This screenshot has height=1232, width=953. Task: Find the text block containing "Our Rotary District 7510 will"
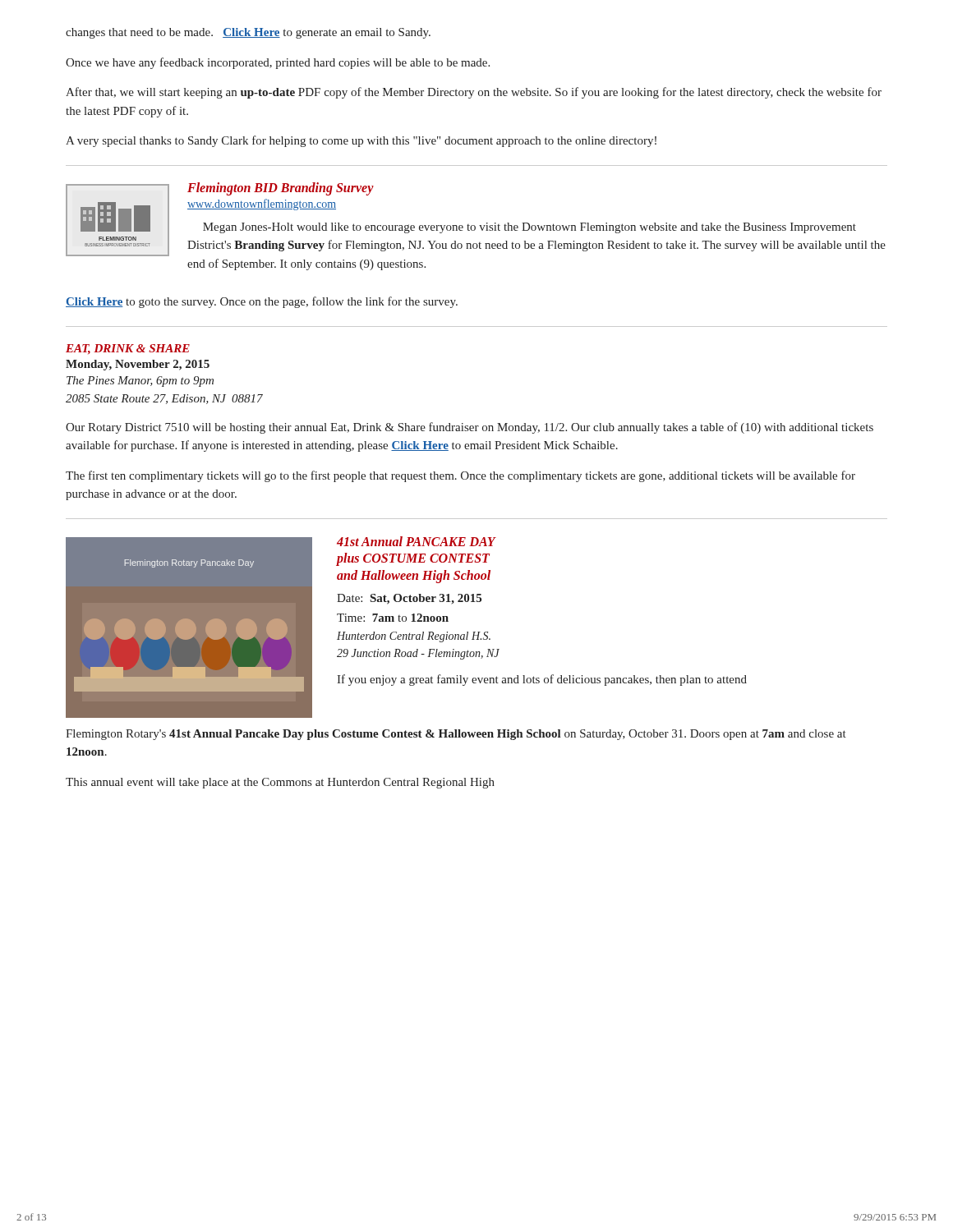(x=470, y=436)
